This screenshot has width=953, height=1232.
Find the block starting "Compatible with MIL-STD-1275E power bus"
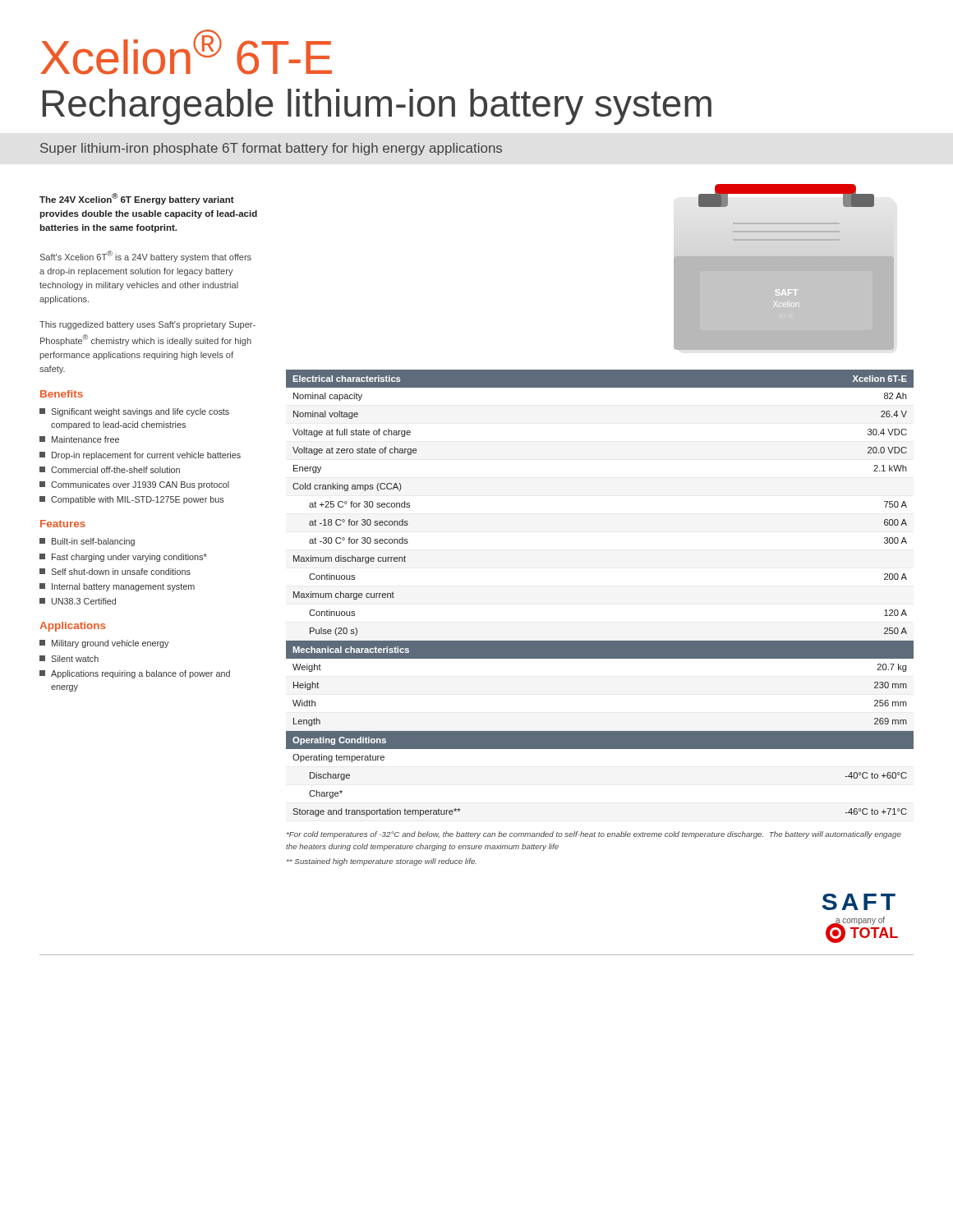132,500
